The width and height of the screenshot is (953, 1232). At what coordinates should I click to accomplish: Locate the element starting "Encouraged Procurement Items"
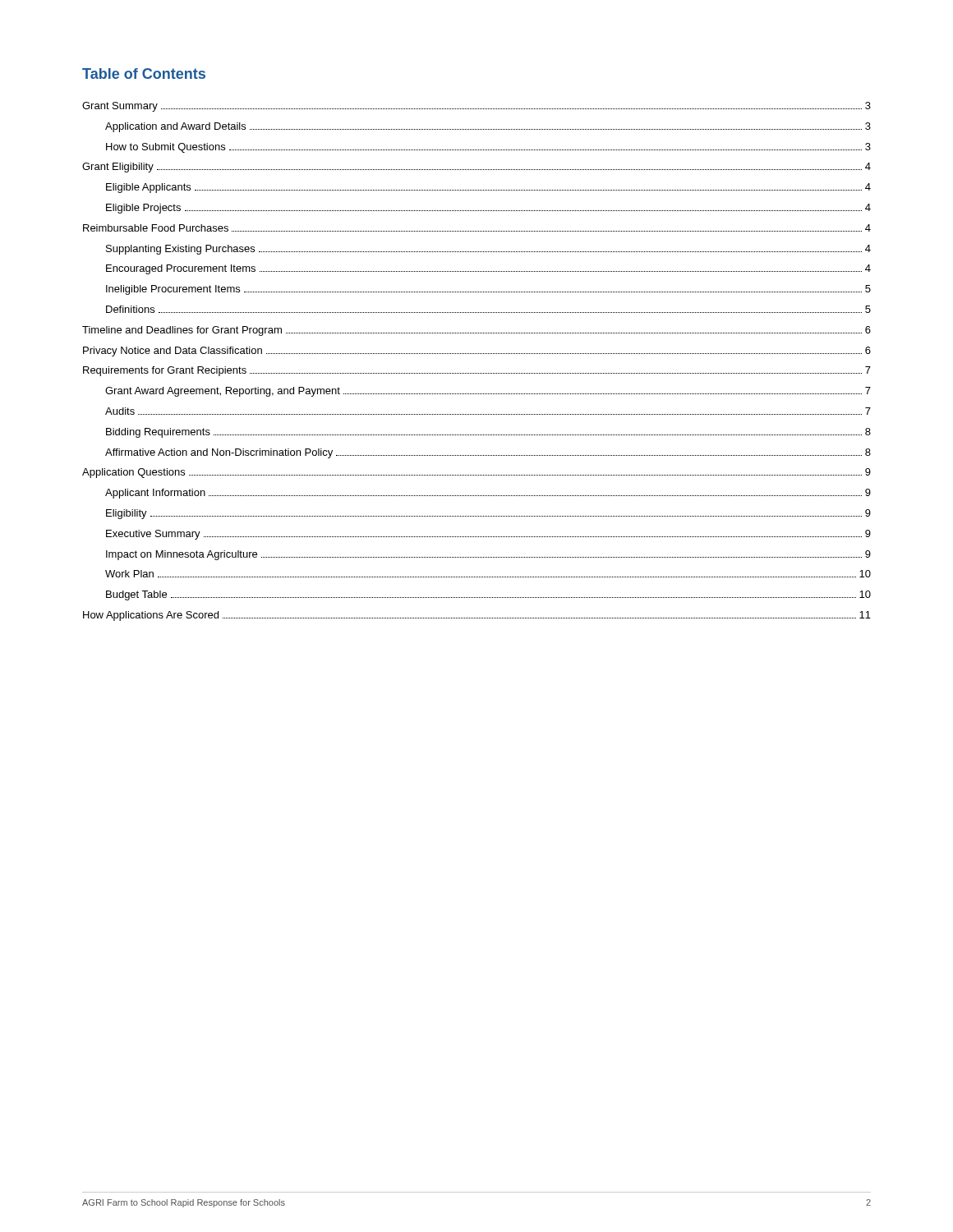(488, 269)
